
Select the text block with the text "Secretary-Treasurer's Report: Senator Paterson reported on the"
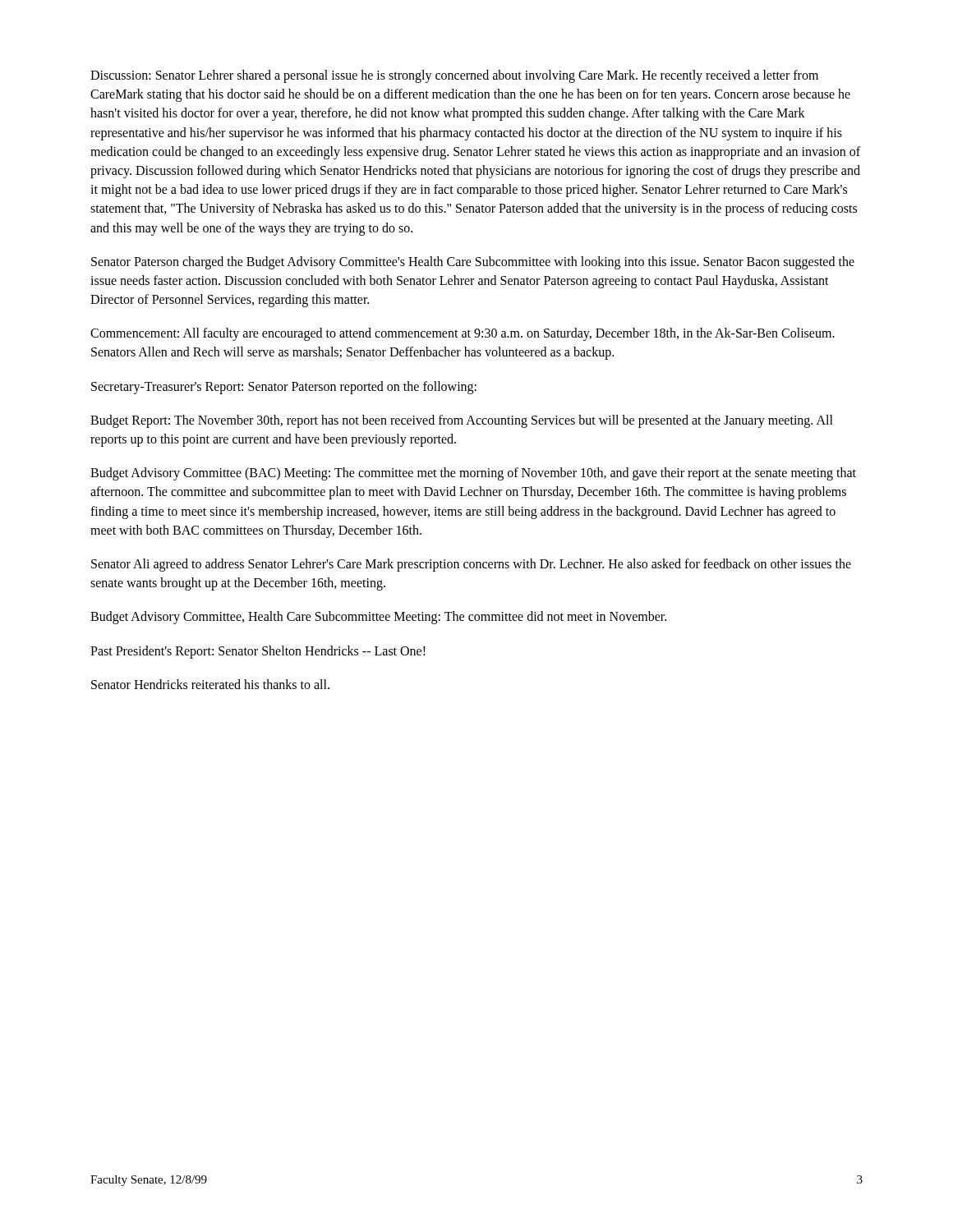[x=284, y=386]
